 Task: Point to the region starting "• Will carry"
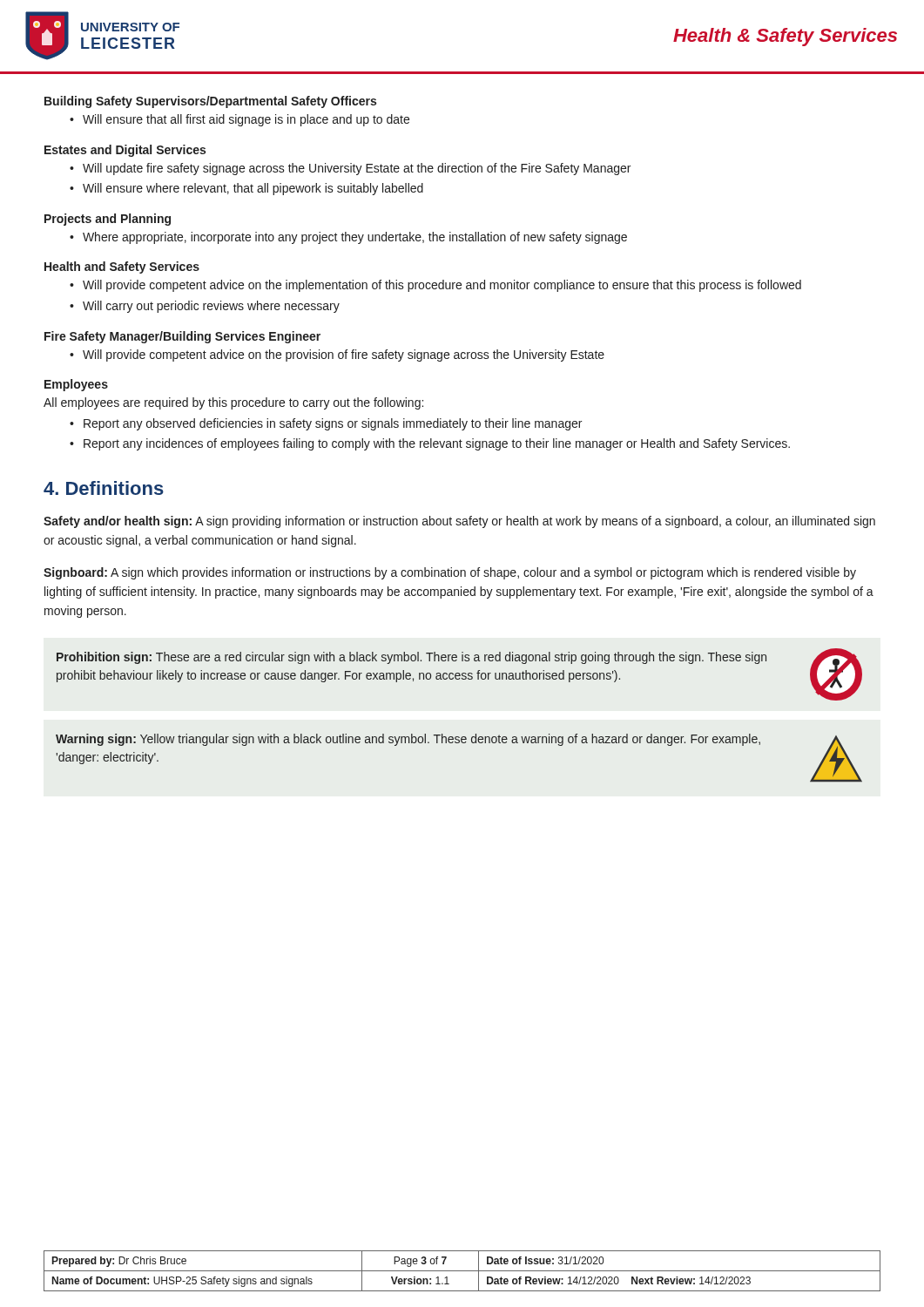coord(205,306)
